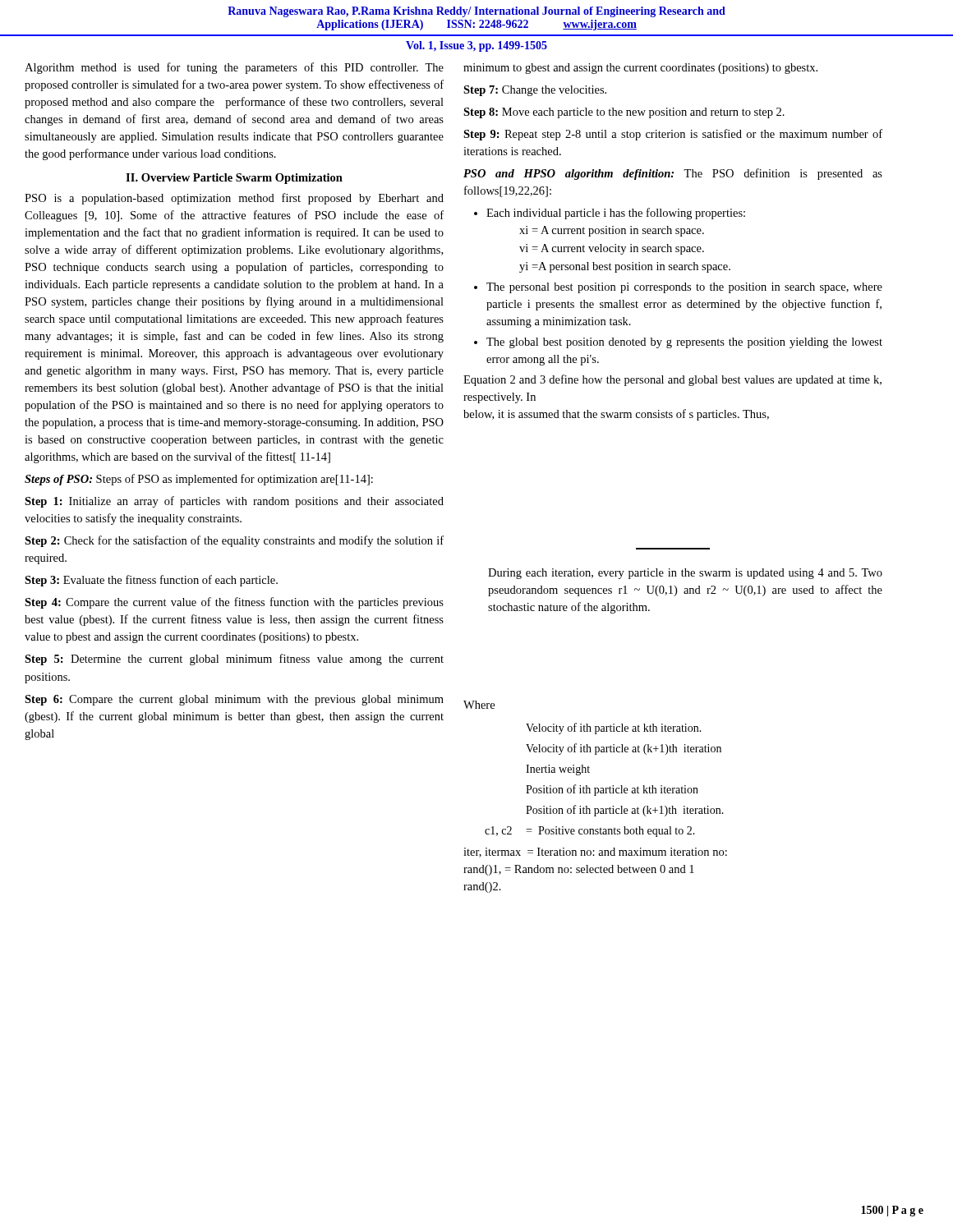Viewport: 953px width, 1232px height.
Task: Locate the text starting "Algorithm method is"
Action: [x=234, y=111]
